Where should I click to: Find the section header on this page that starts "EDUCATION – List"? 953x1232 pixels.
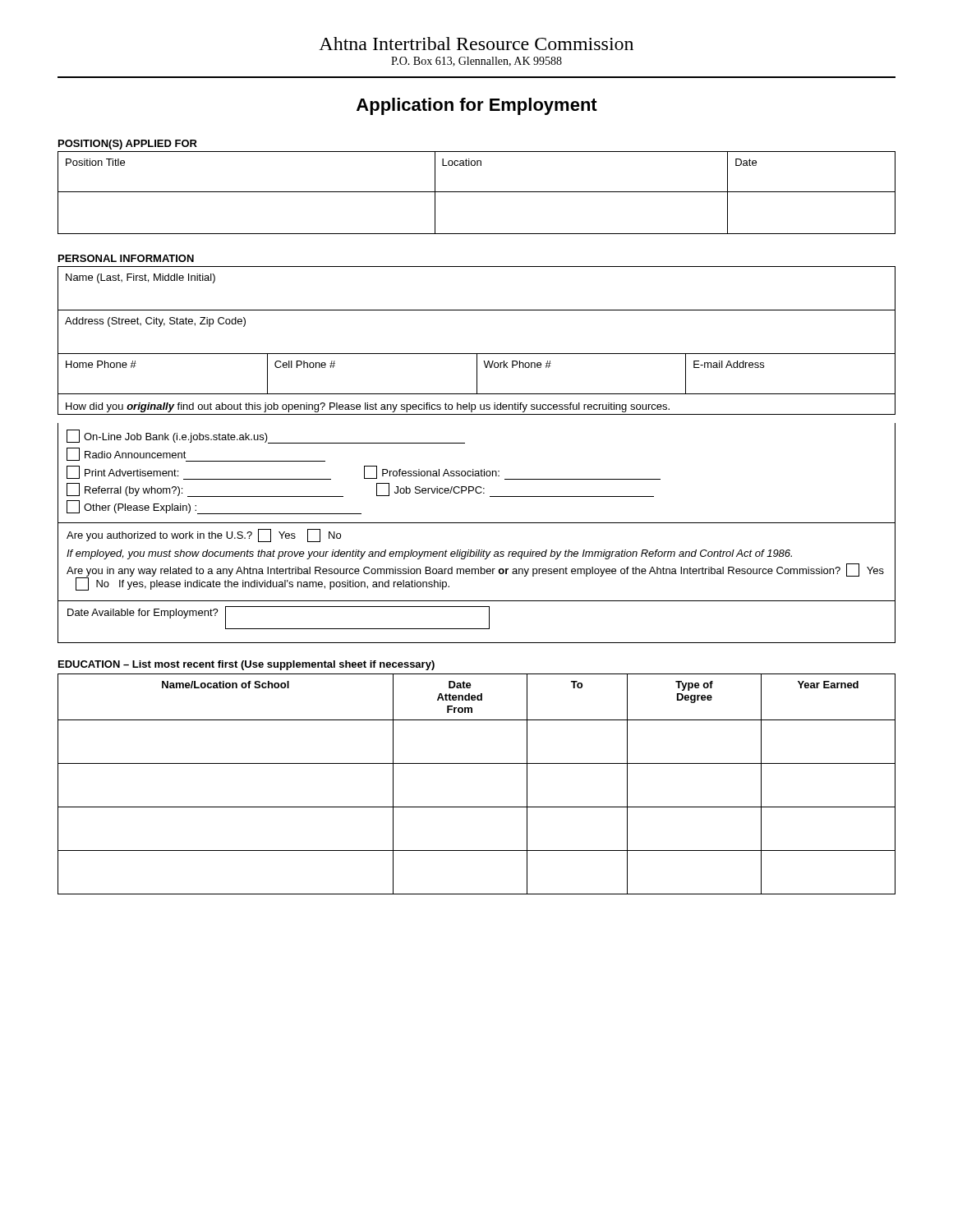click(x=246, y=664)
